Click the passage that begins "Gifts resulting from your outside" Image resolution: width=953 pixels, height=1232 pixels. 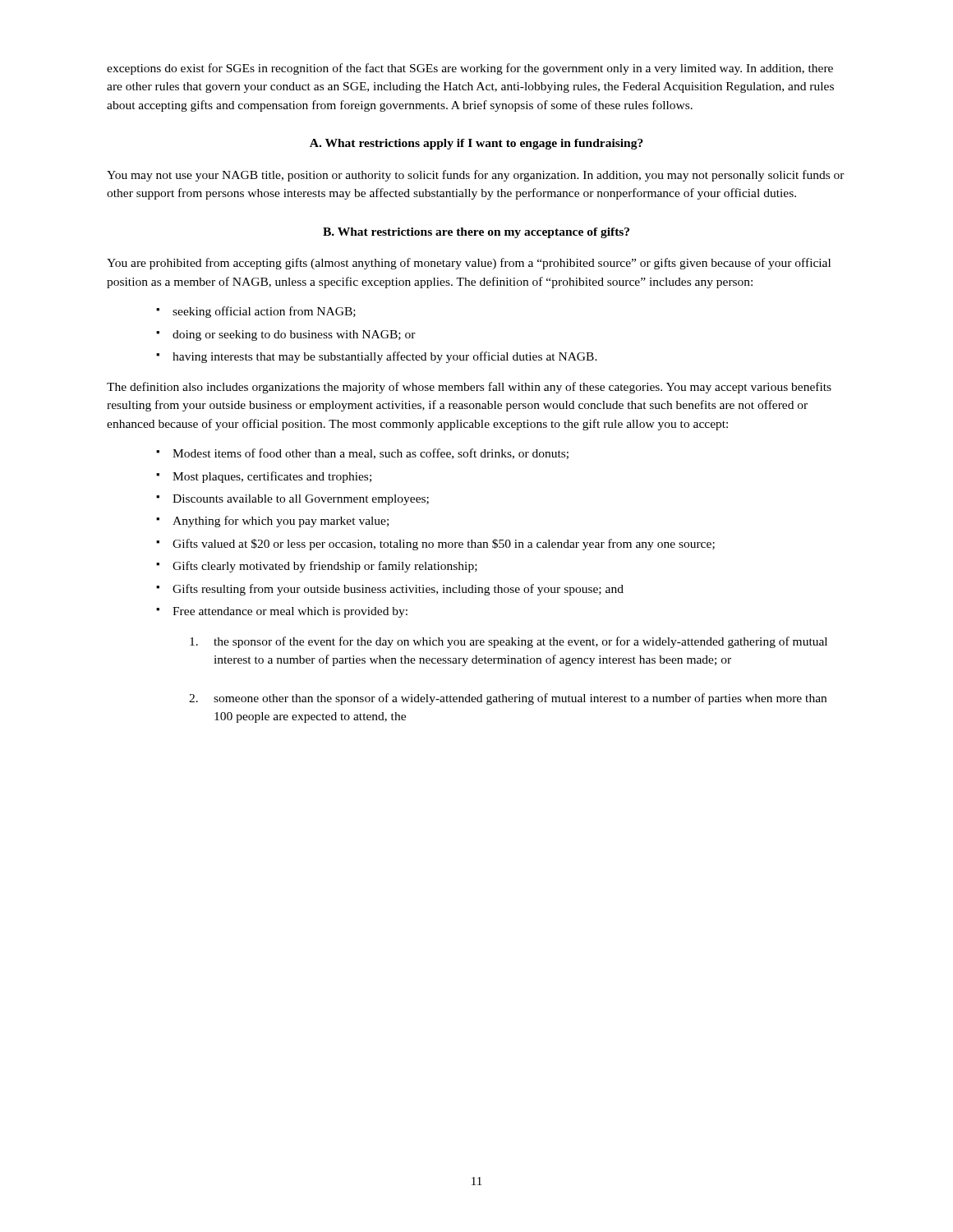click(x=398, y=588)
